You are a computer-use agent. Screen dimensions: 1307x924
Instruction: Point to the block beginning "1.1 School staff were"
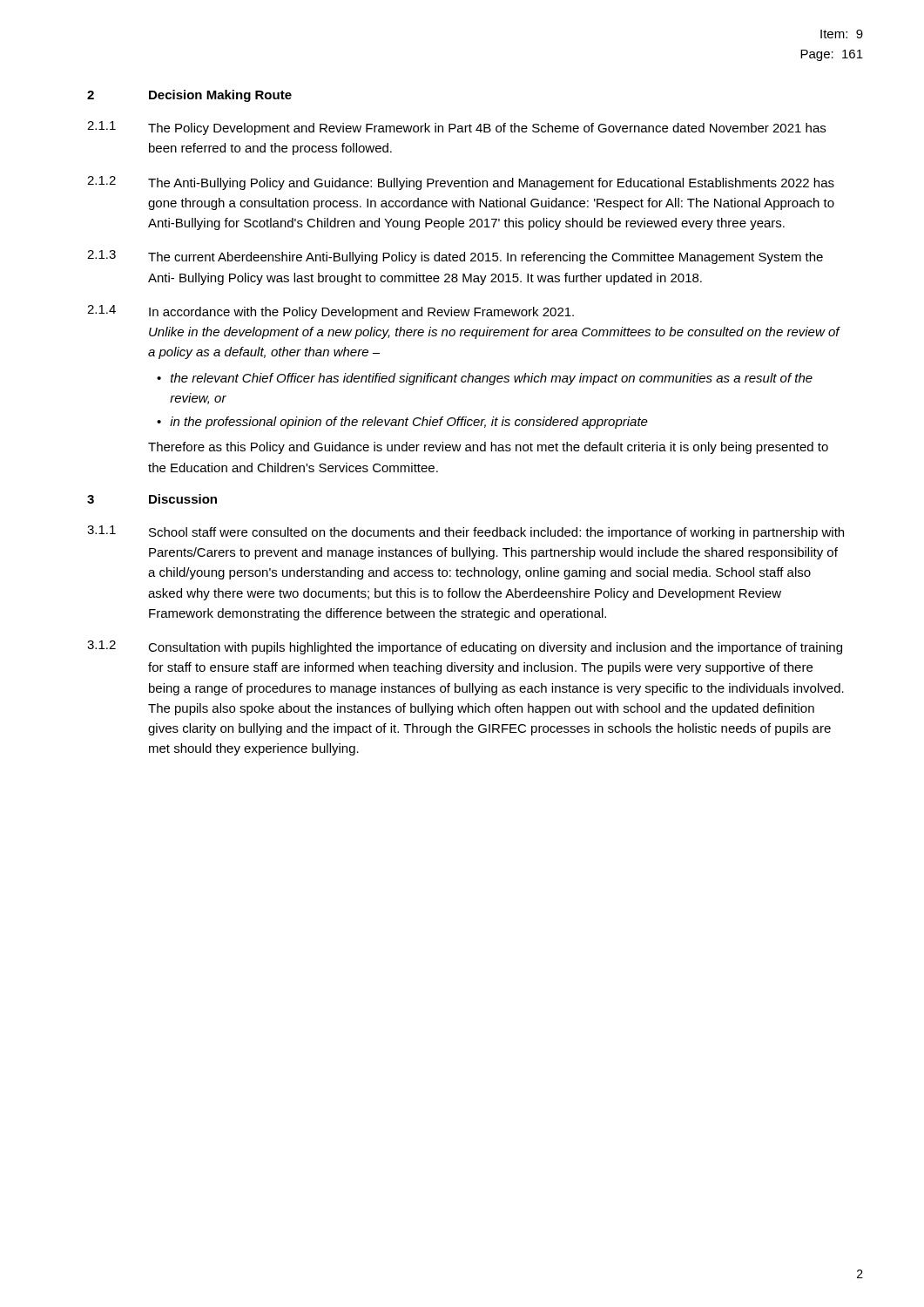466,572
